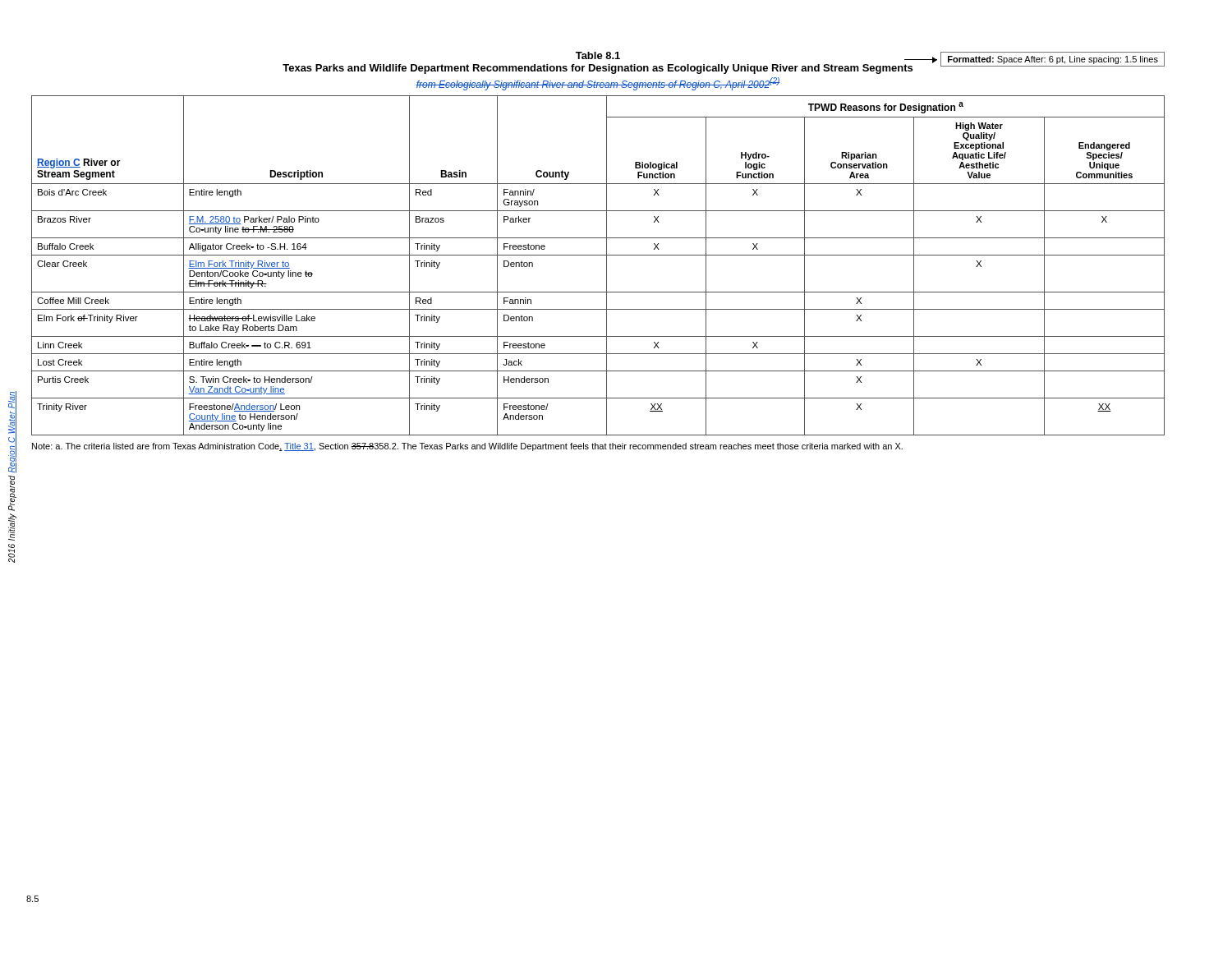Image resolution: width=1232 pixels, height=953 pixels.
Task: Navigate to the region starting "from Ecologically Significant River and"
Action: click(598, 83)
